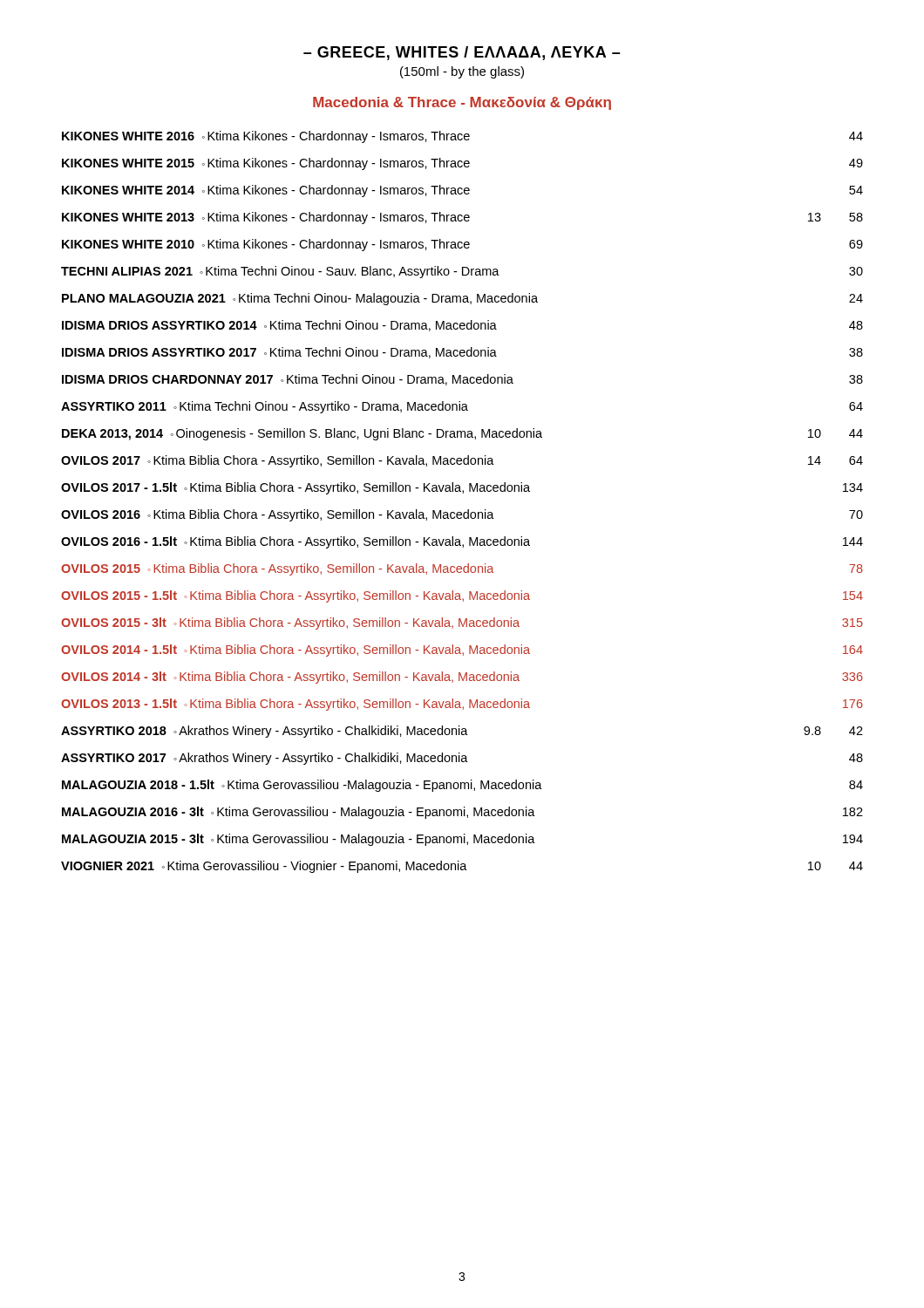The width and height of the screenshot is (924, 1308).
Task: Click on the list item that says "KIKONES WHITE 2016 ◦Ktima Kikones -"
Action: [x=462, y=136]
